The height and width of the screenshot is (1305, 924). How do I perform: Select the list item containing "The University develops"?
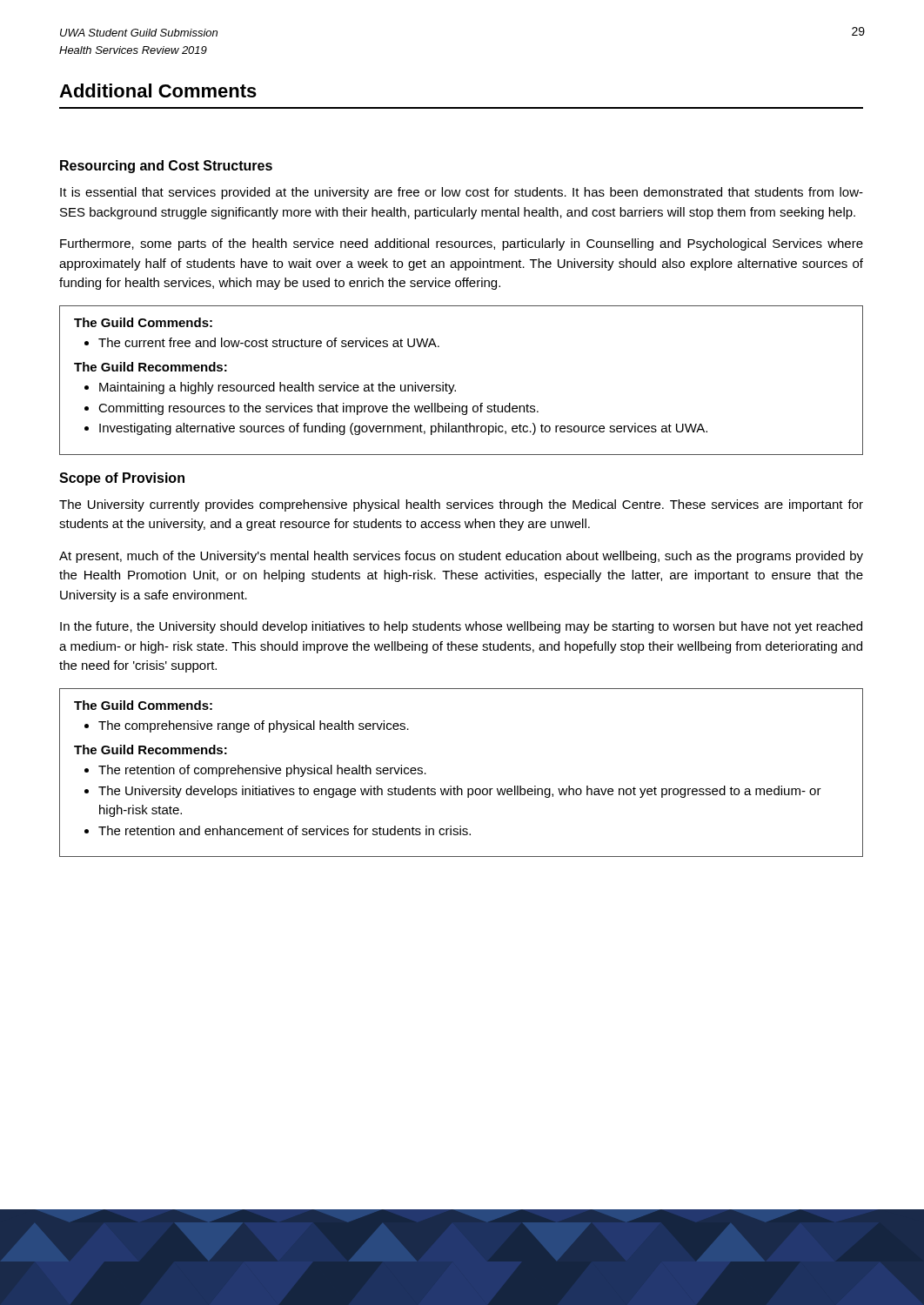(x=460, y=800)
